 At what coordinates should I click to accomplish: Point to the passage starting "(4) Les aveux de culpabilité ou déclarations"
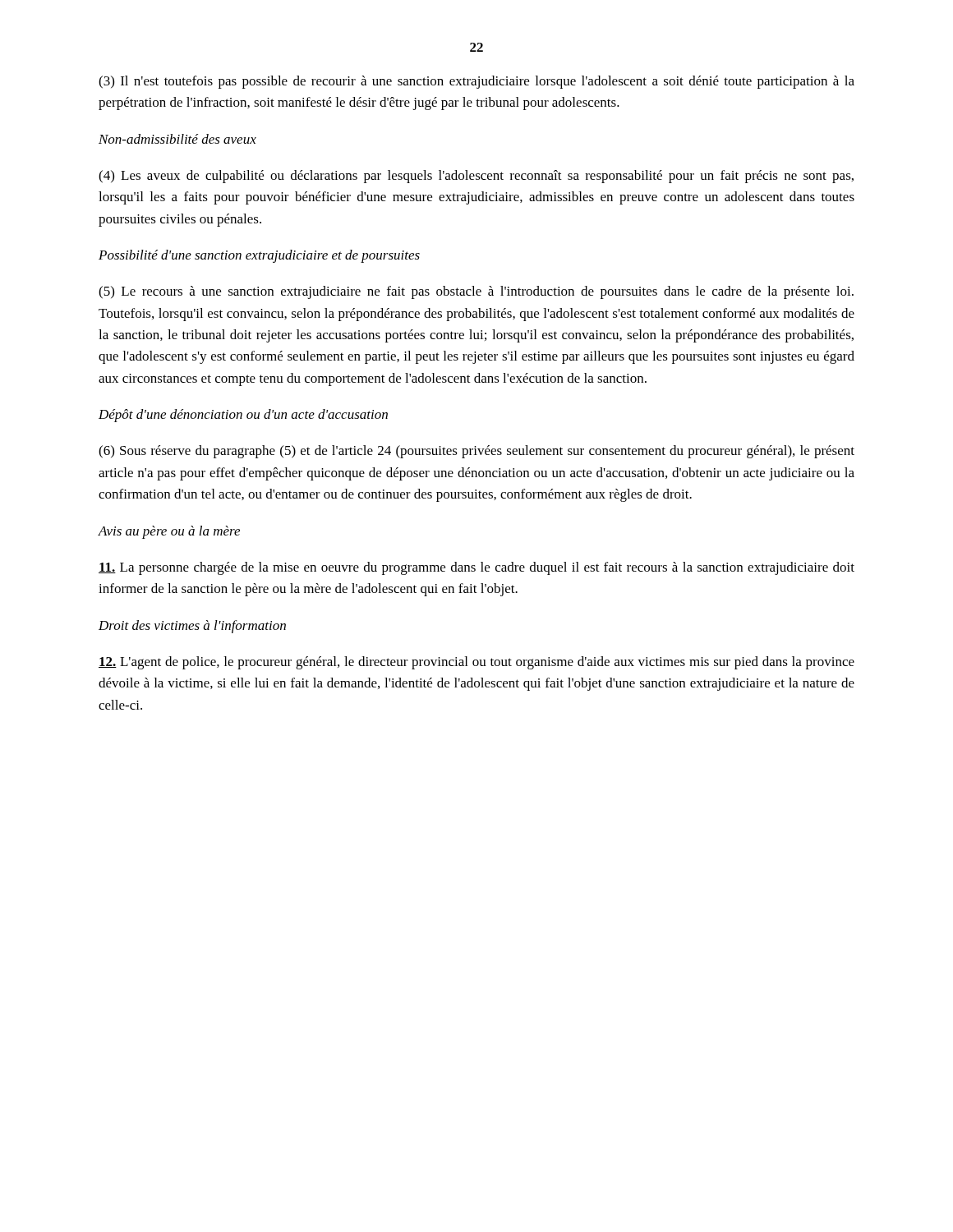(476, 197)
